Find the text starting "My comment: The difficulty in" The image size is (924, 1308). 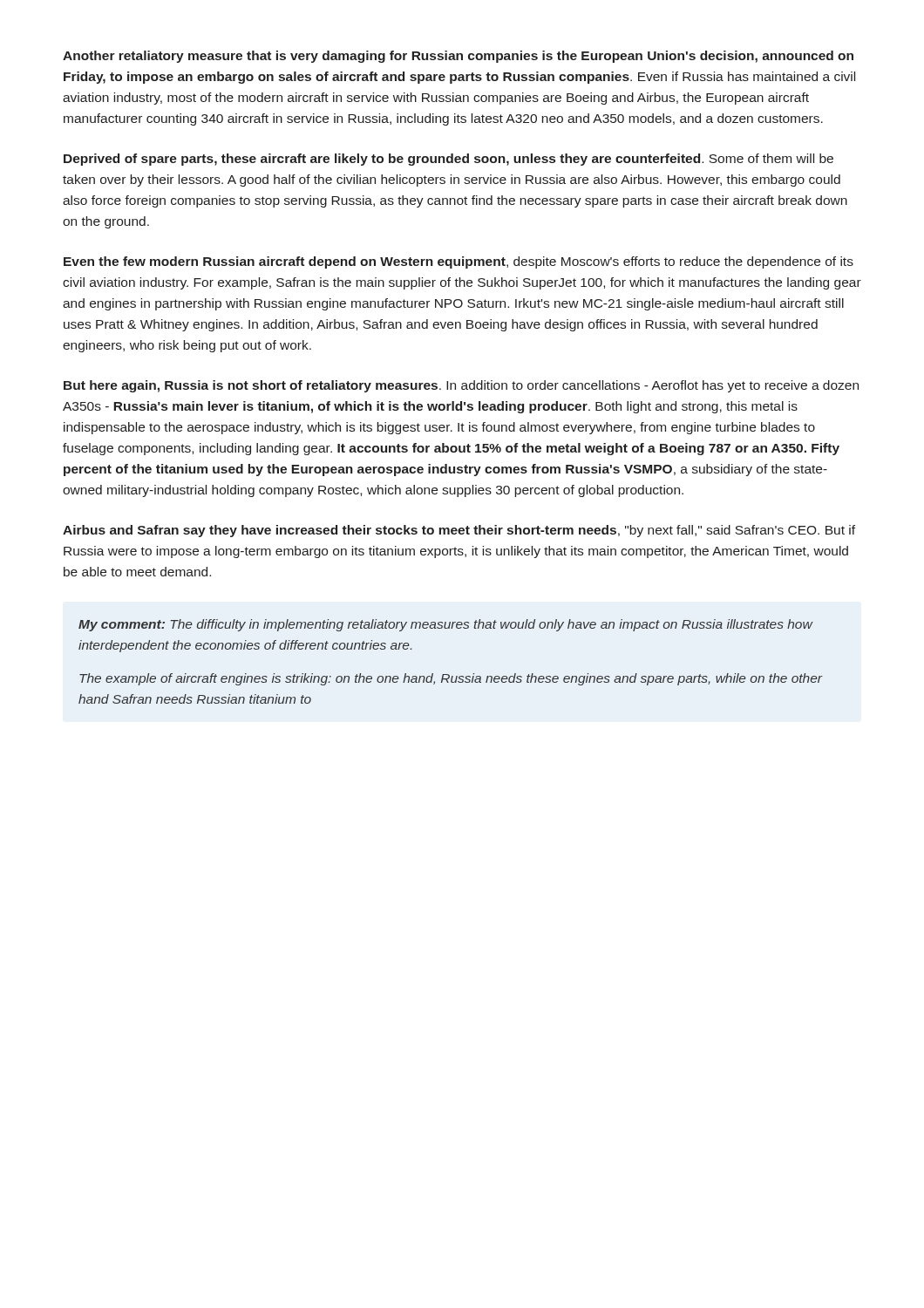tap(446, 625)
